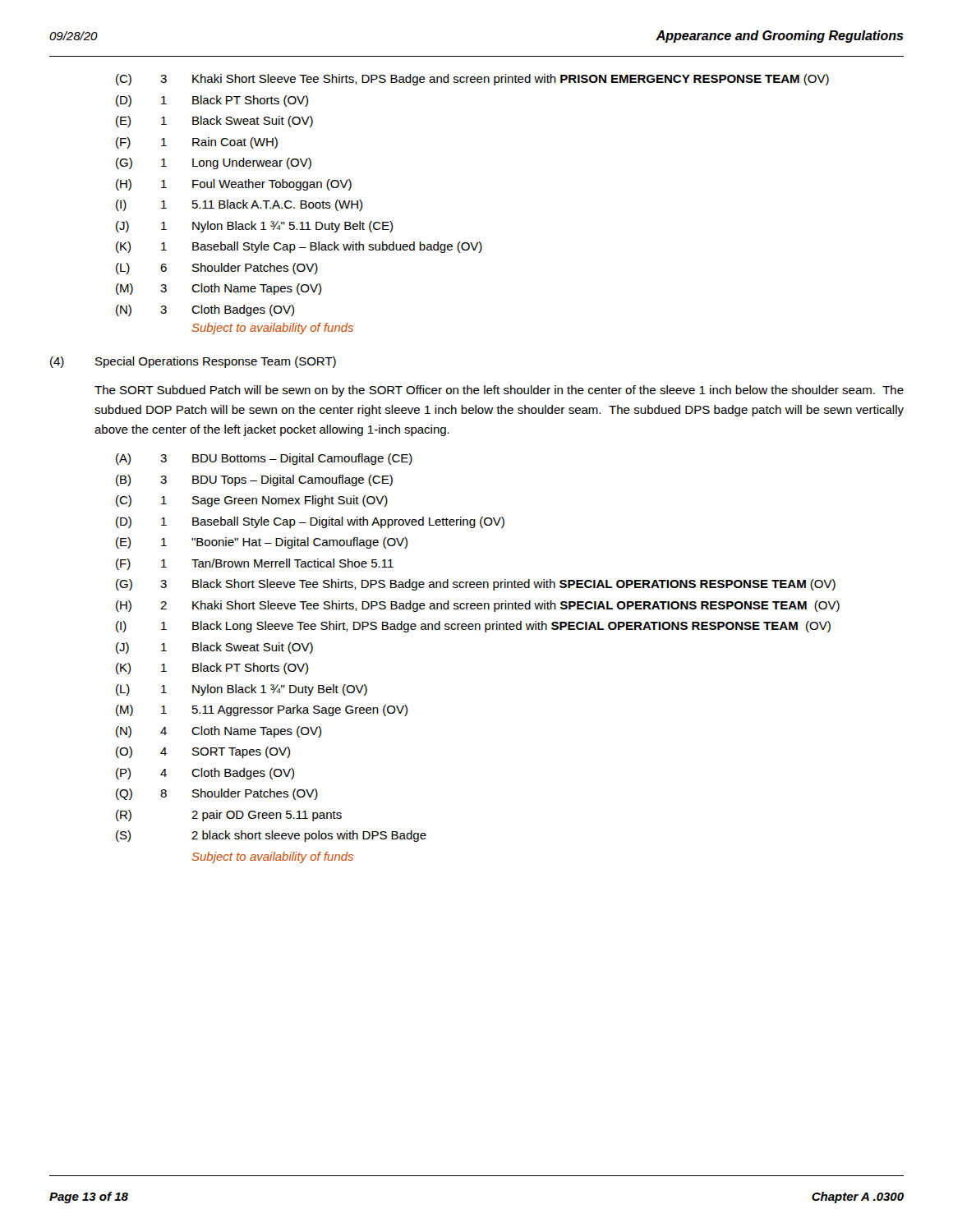The width and height of the screenshot is (953, 1232).
Task: Navigate to the text starting "(C) 3 Khaki Short Sleeve Tee Shirts,"
Action: pos(509,79)
